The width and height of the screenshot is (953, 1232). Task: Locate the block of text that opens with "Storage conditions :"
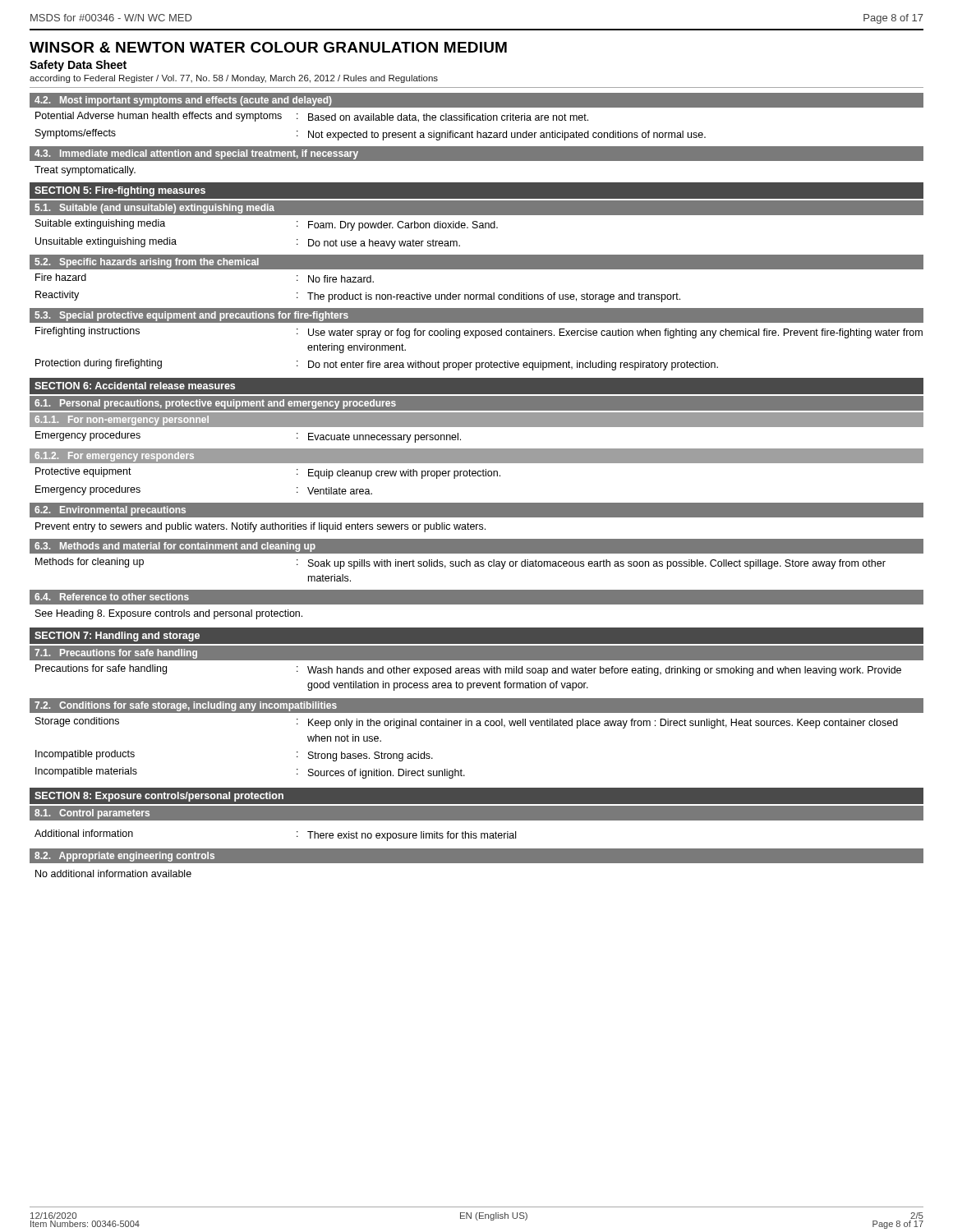pos(476,731)
